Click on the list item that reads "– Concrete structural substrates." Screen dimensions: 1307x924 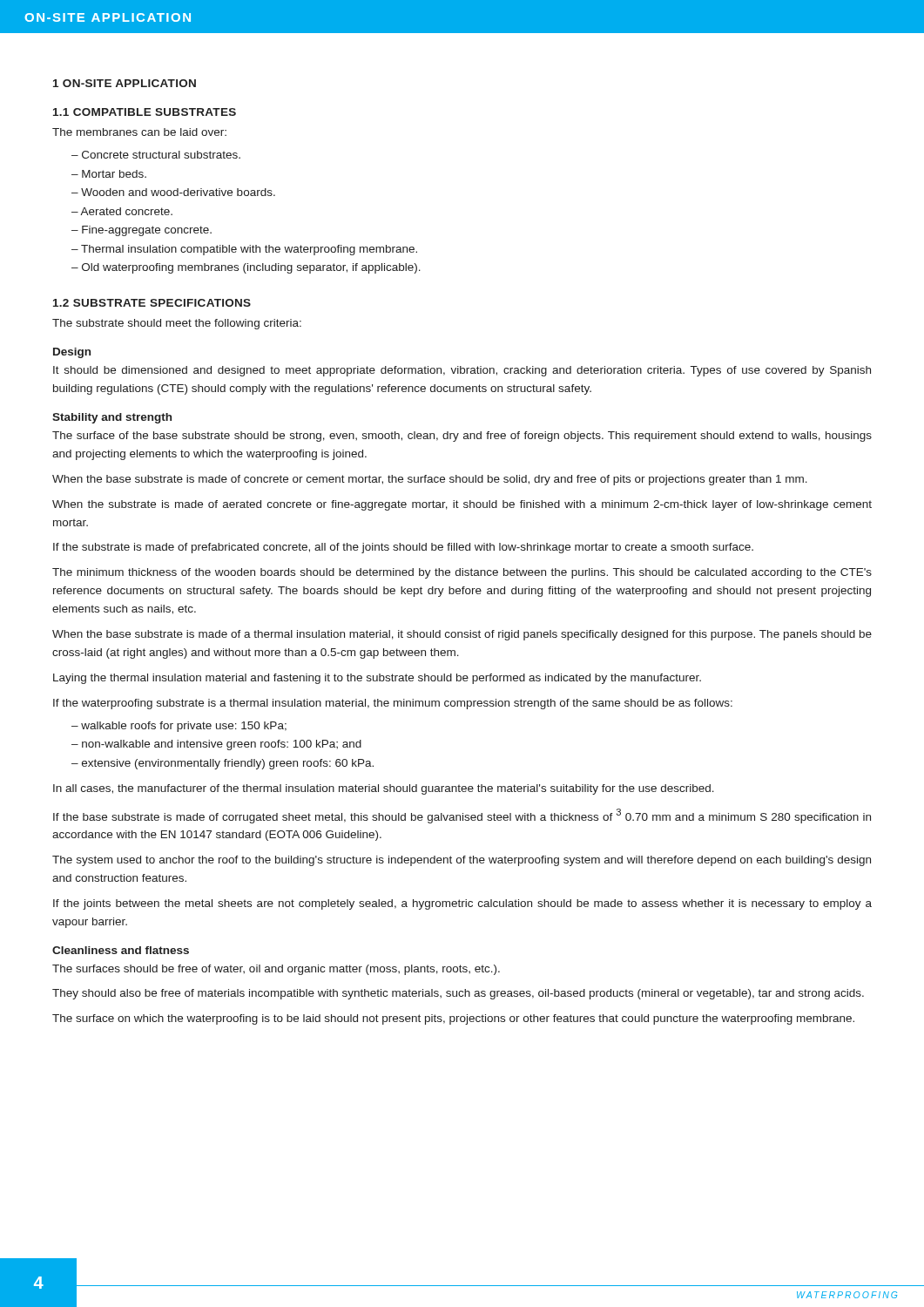click(156, 155)
